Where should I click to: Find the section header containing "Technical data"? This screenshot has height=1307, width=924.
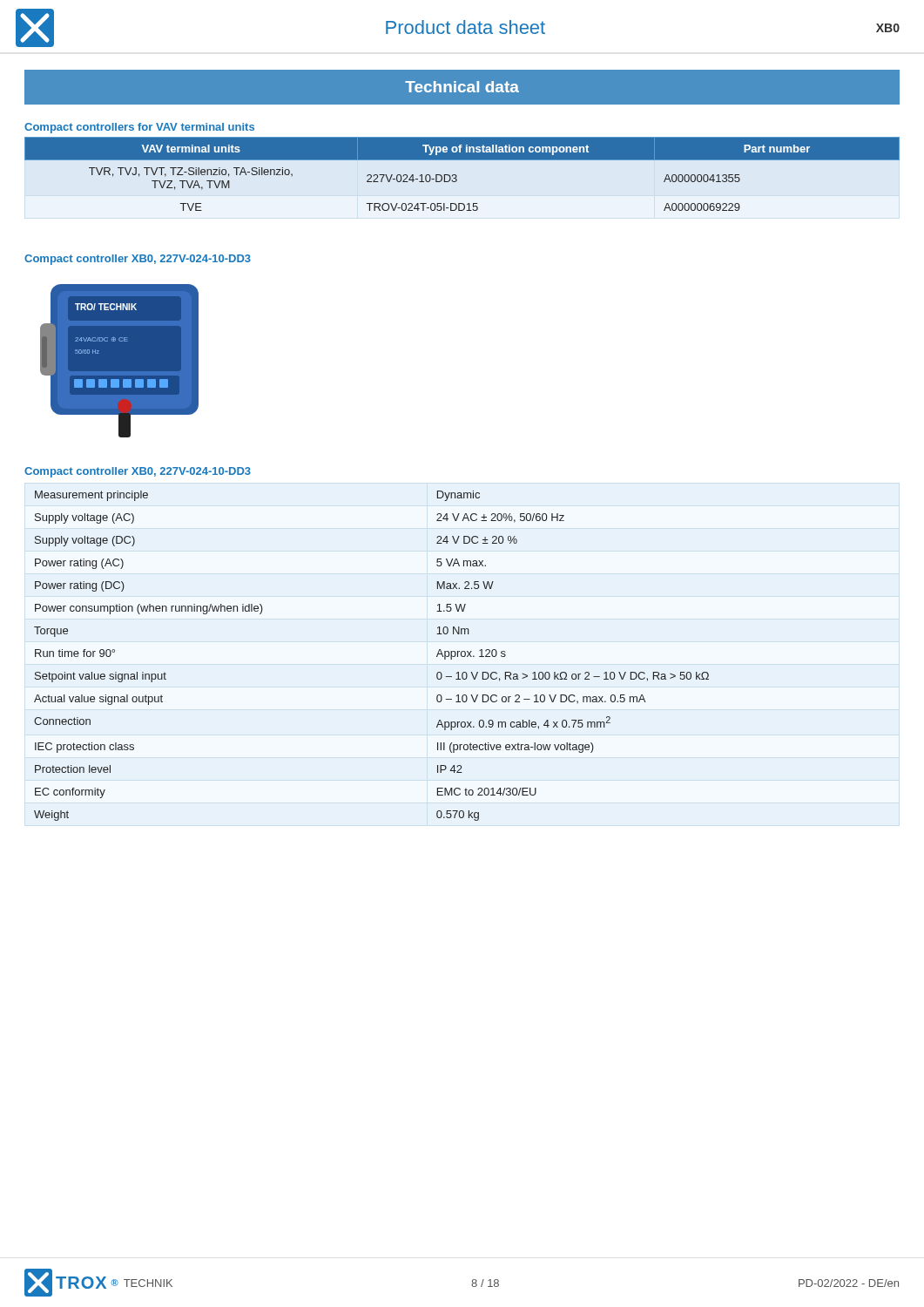pyautogui.click(x=462, y=87)
